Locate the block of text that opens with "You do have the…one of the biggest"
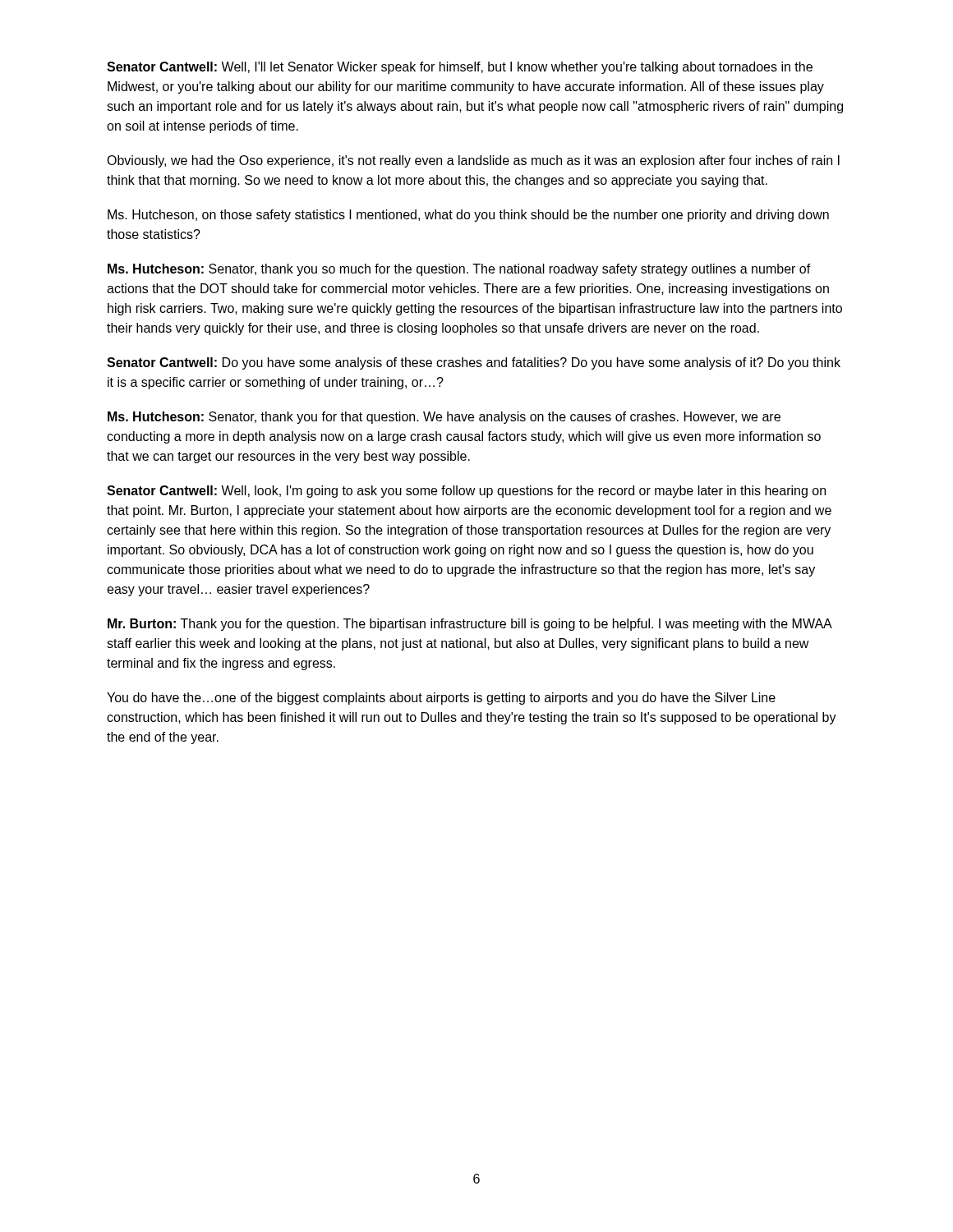This screenshot has width=953, height=1232. [471, 717]
